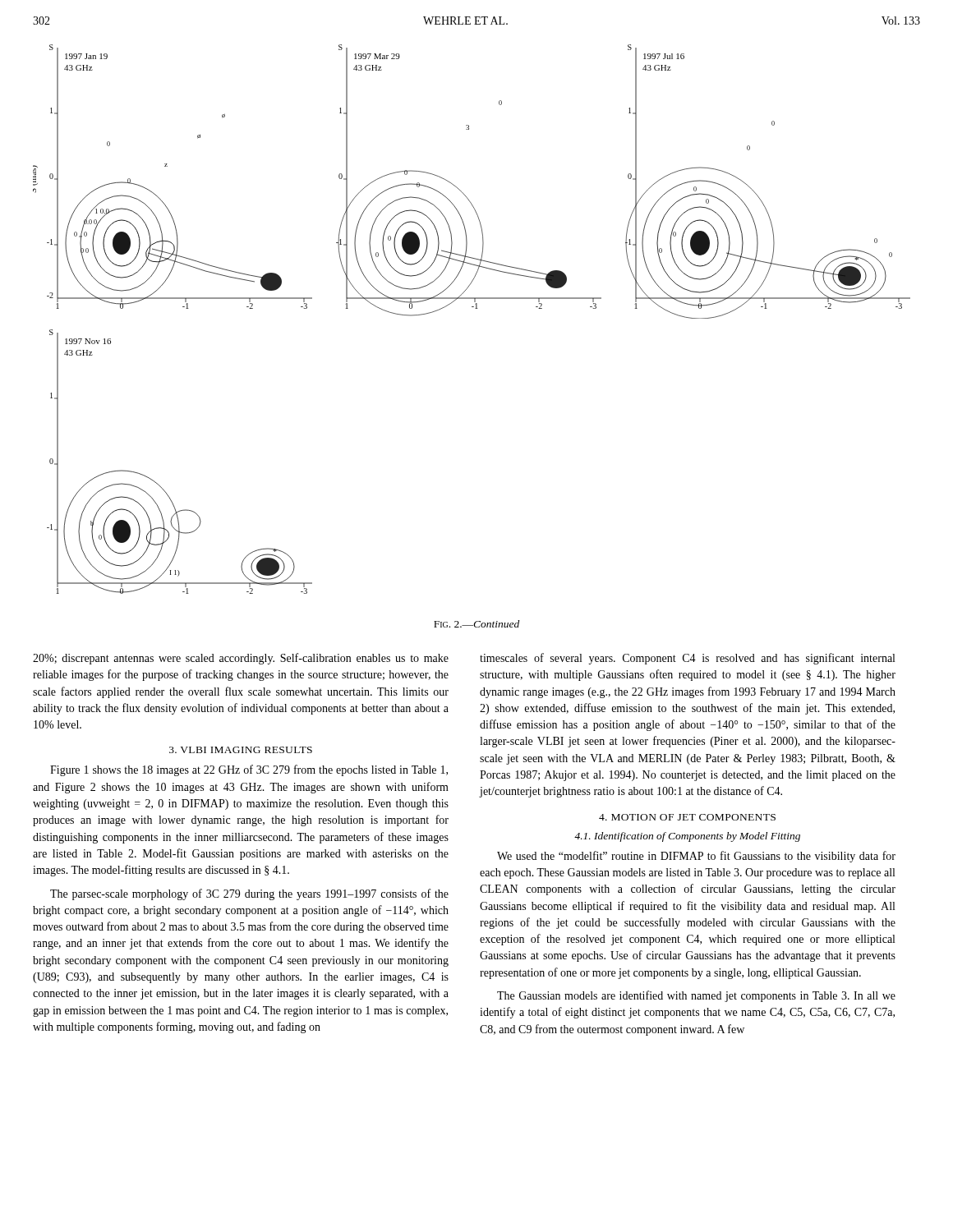Image resolution: width=953 pixels, height=1232 pixels.
Task: Select the caption that reads "FIG. 2.—Continued"
Action: tap(476, 624)
